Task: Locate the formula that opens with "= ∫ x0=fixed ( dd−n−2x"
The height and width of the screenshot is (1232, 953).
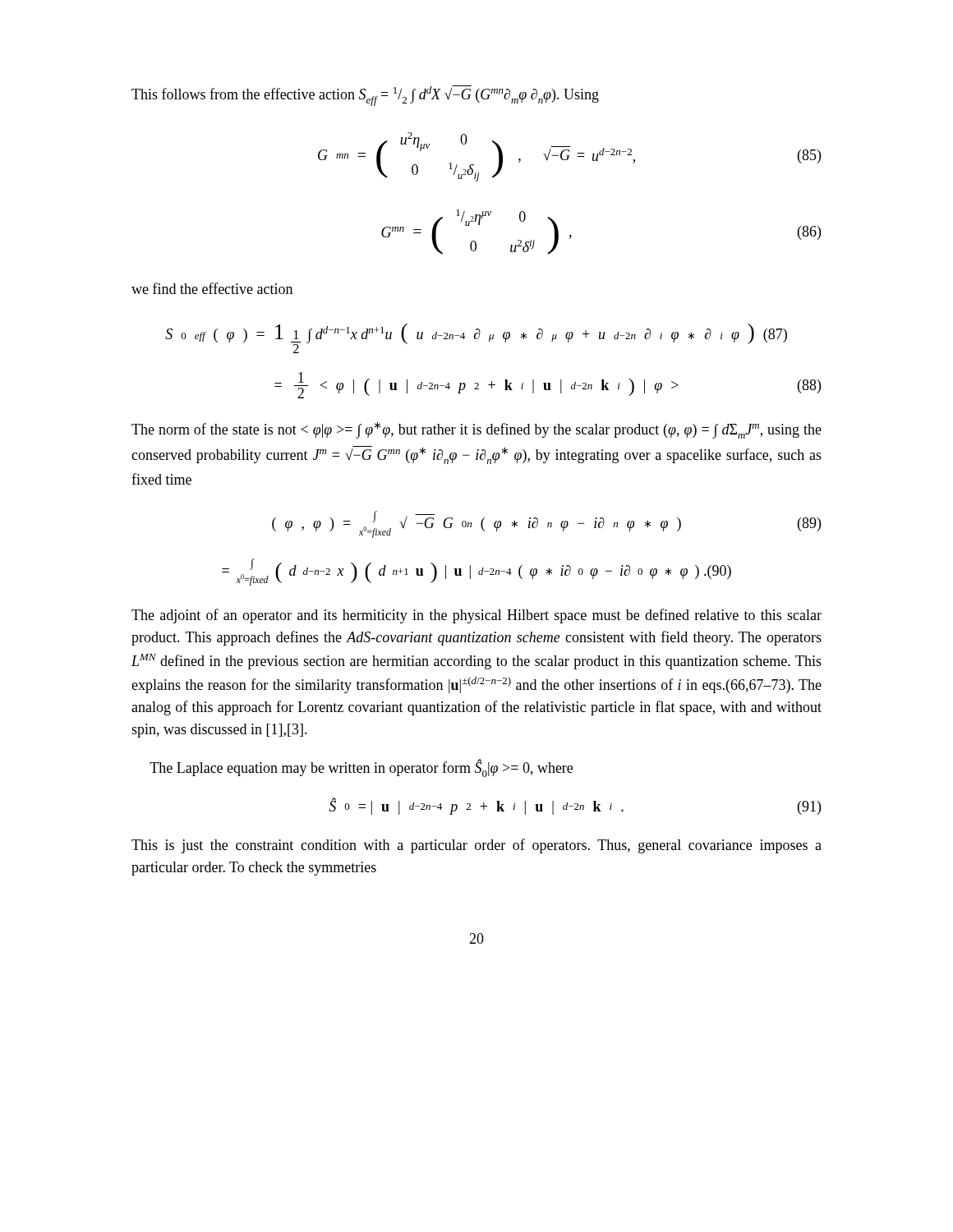Action: click(476, 571)
